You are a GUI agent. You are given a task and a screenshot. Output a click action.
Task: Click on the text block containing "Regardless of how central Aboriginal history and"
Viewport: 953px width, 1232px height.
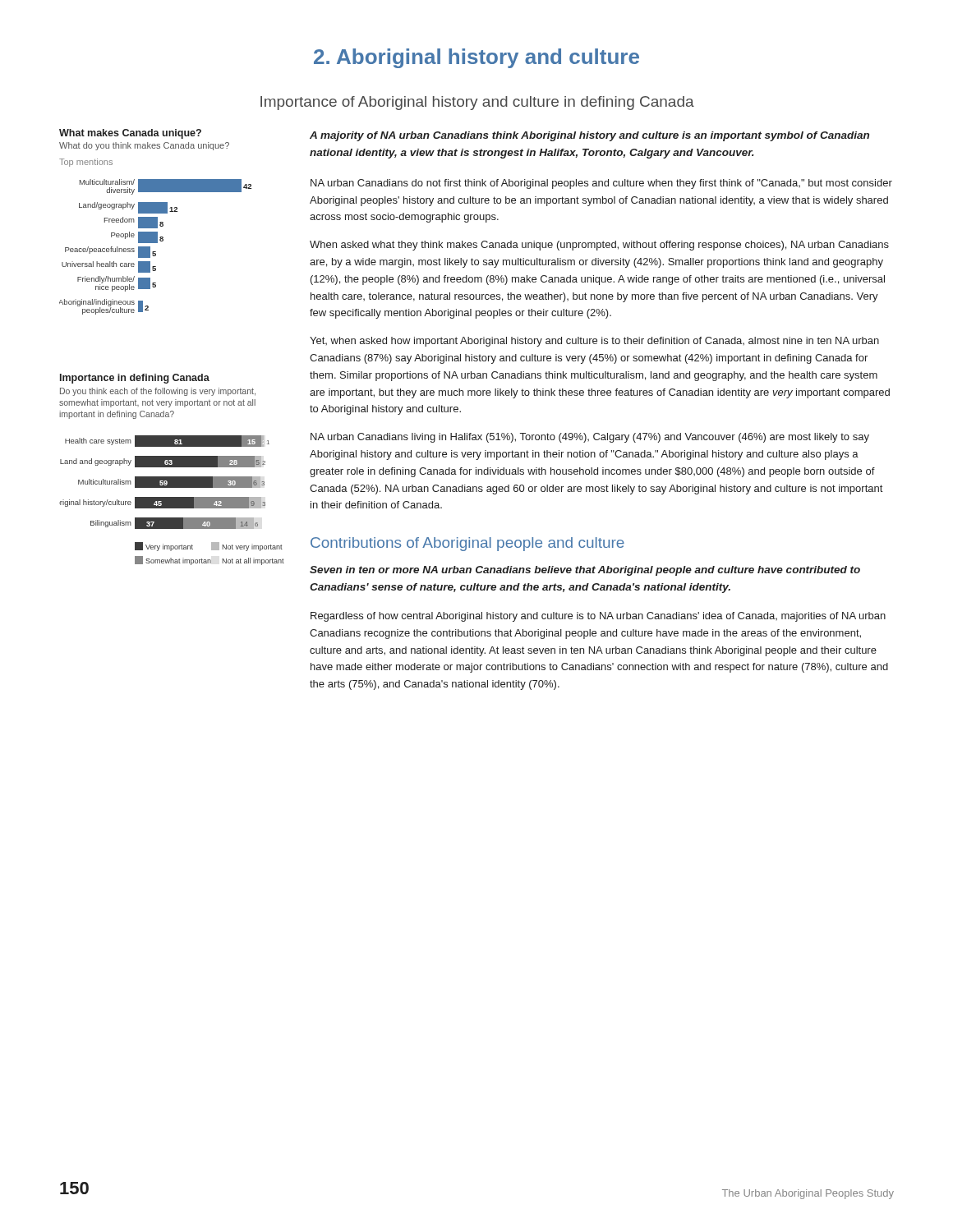tap(599, 650)
